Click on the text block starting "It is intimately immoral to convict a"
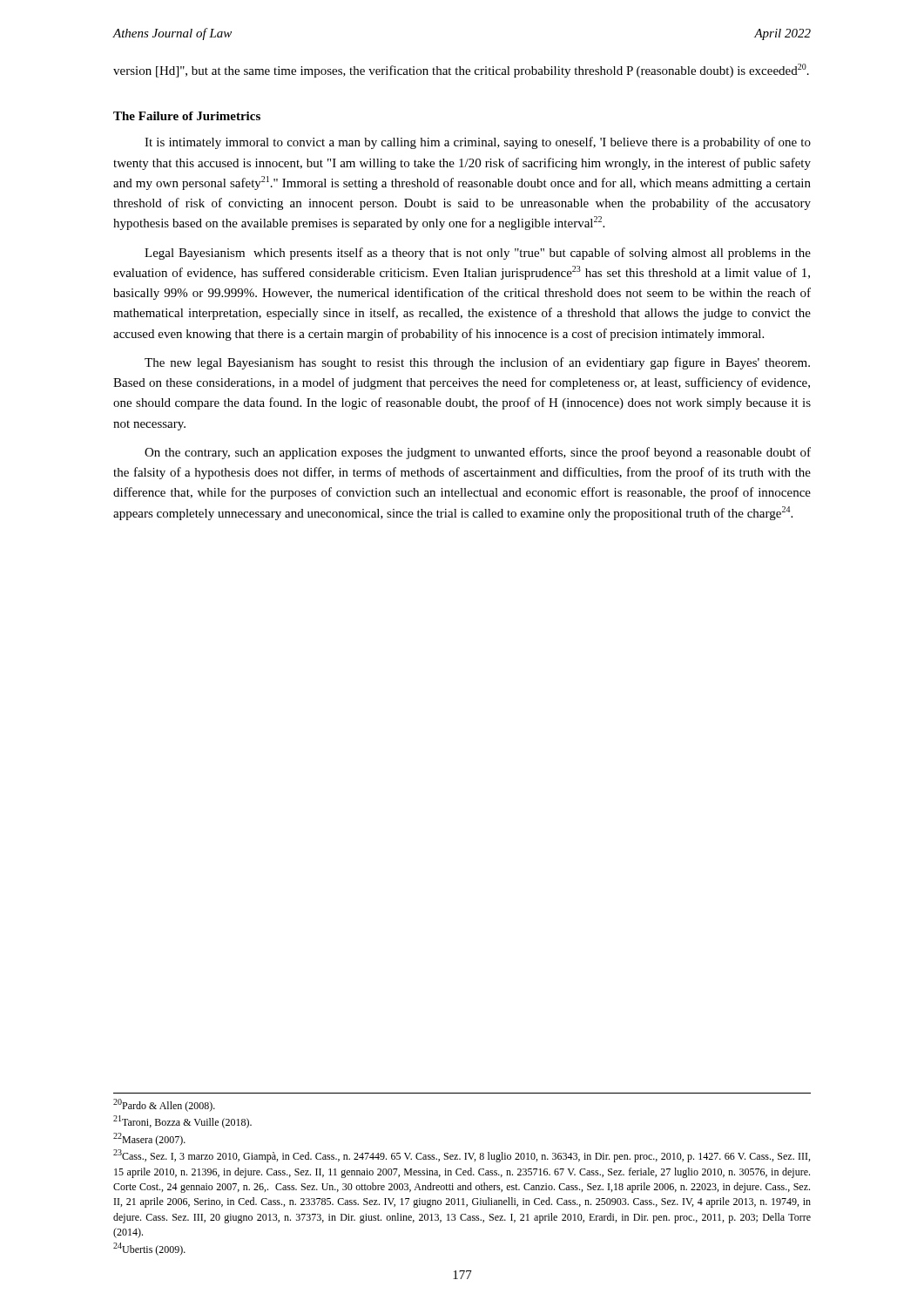Viewport: 924px width, 1307px height. click(462, 183)
